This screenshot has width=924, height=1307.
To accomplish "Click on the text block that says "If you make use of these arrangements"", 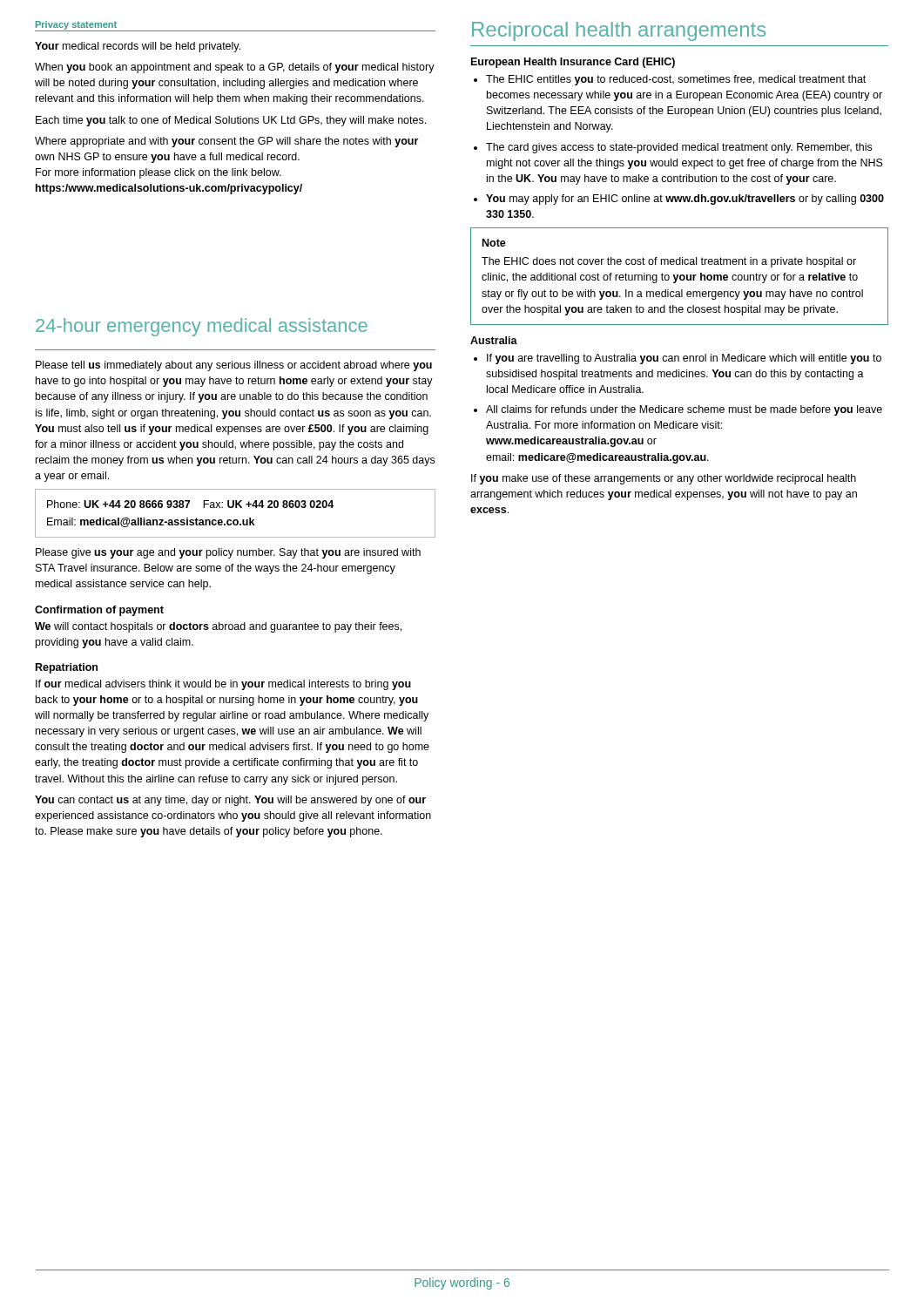I will (664, 494).
